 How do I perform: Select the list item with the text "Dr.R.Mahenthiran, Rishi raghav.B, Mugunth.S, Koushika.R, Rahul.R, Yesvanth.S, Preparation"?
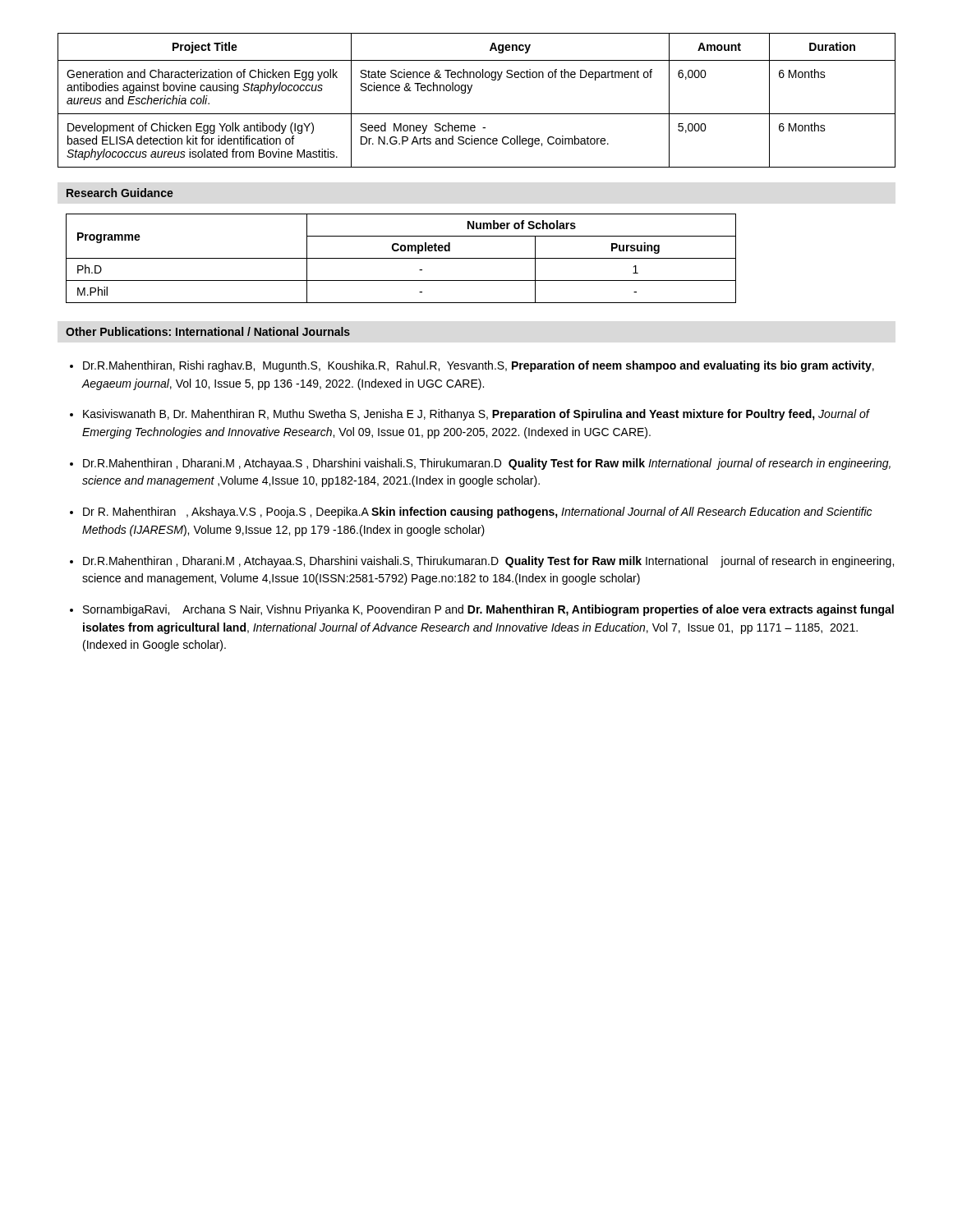(x=478, y=374)
